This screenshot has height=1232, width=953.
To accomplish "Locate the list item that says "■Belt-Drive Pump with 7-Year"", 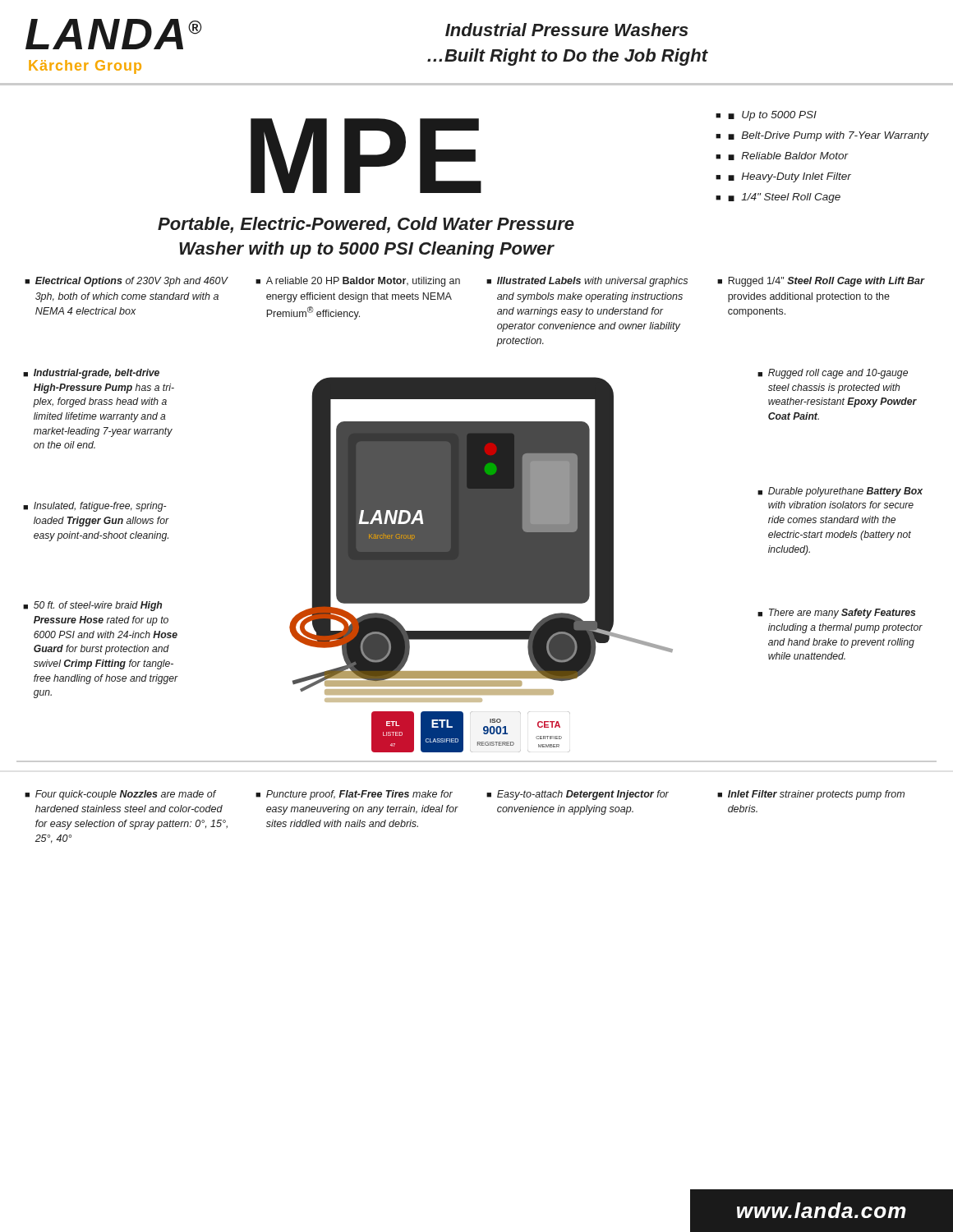I will click(x=828, y=136).
